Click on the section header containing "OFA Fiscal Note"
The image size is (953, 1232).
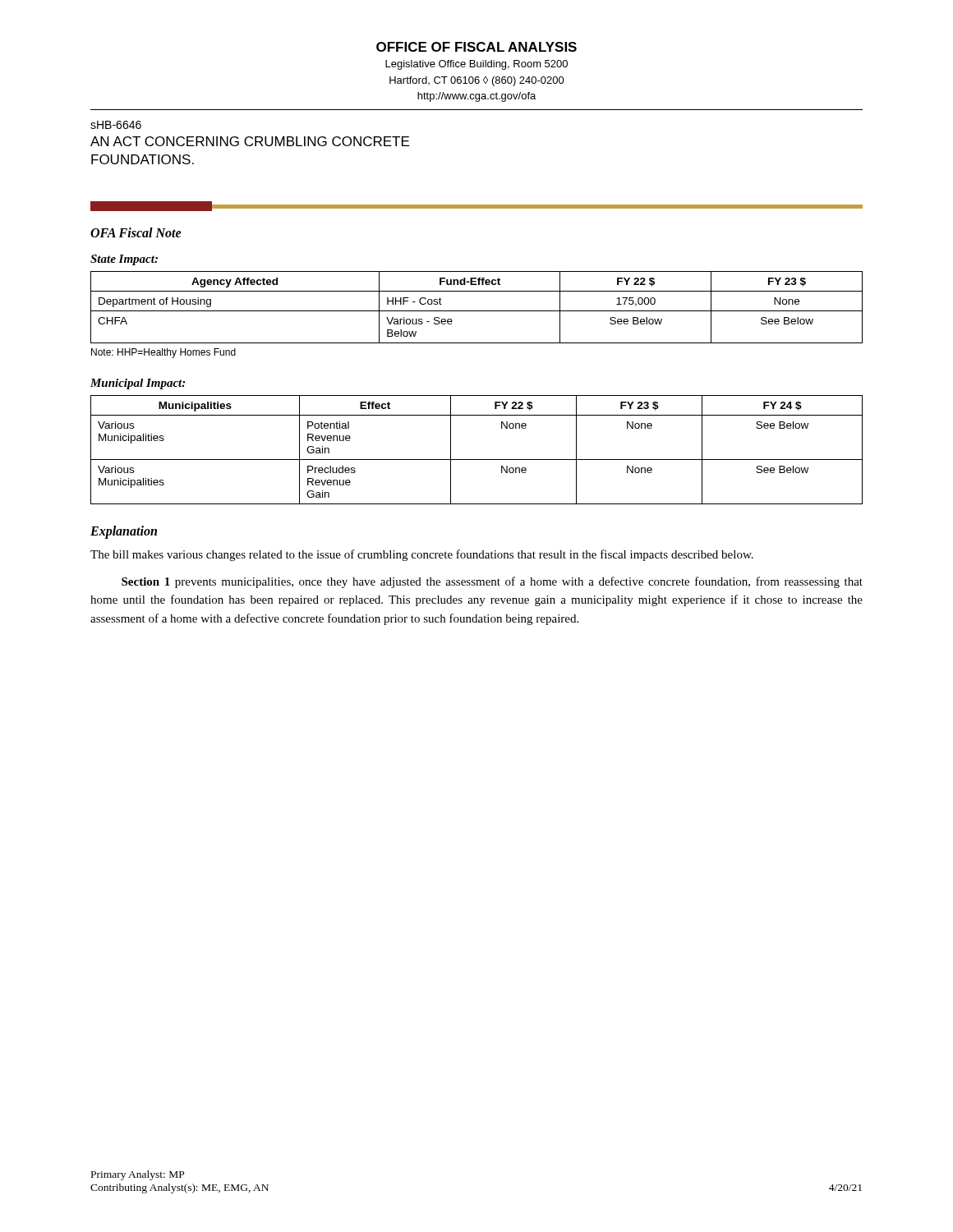[136, 233]
